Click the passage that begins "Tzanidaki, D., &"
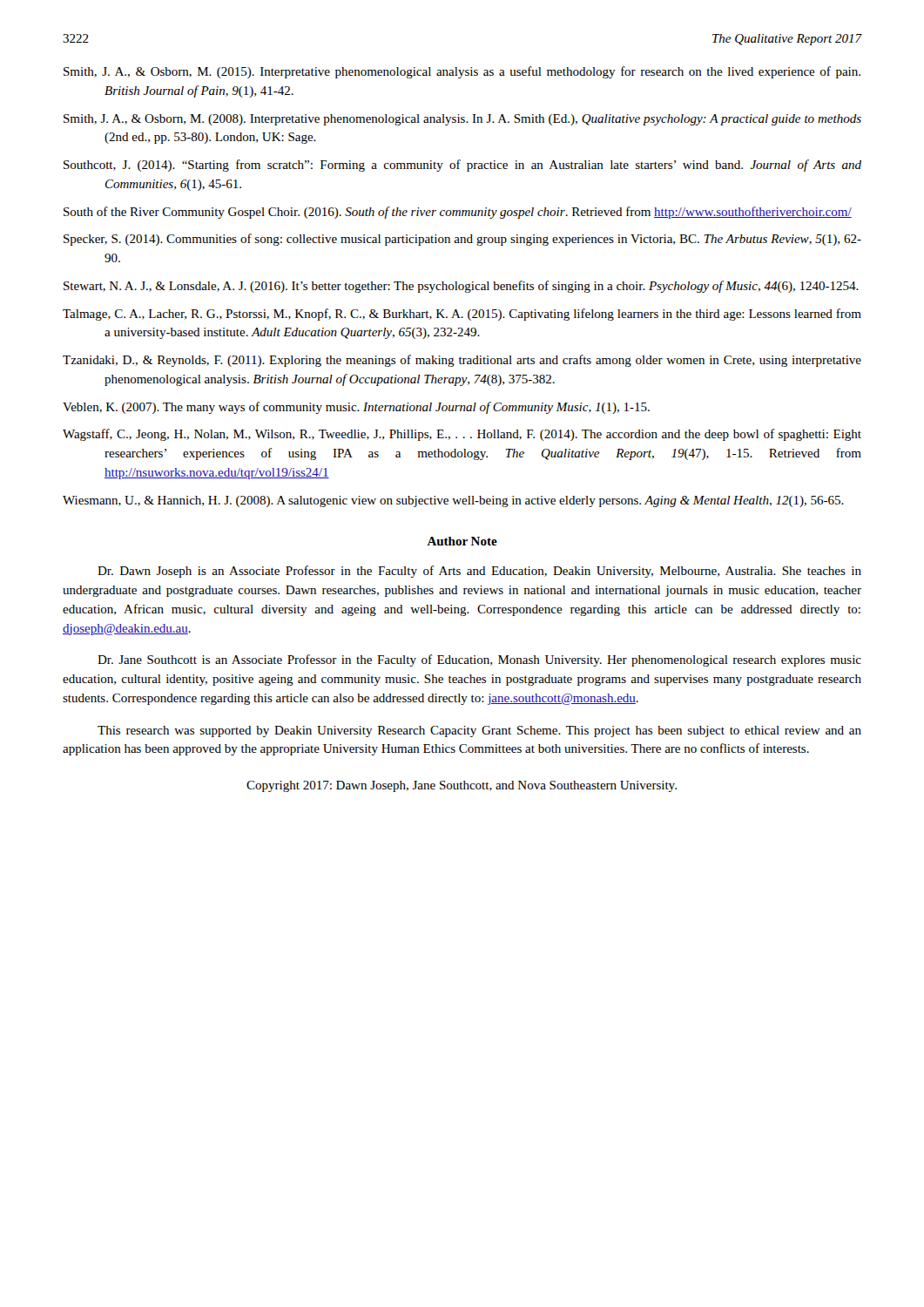Screen dimensions: 1307x924 (462, 369)
